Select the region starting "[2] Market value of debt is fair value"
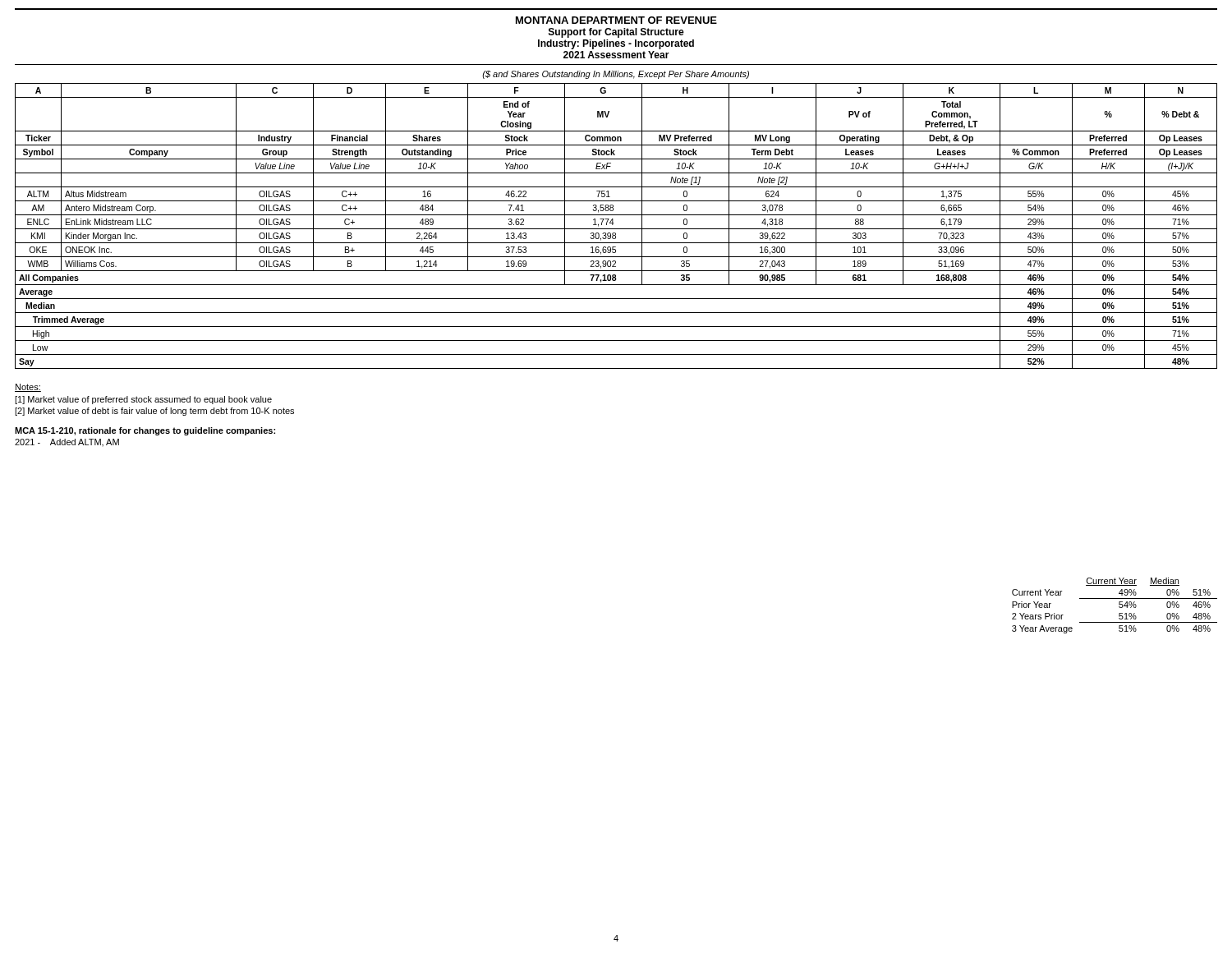 point(155,411)
